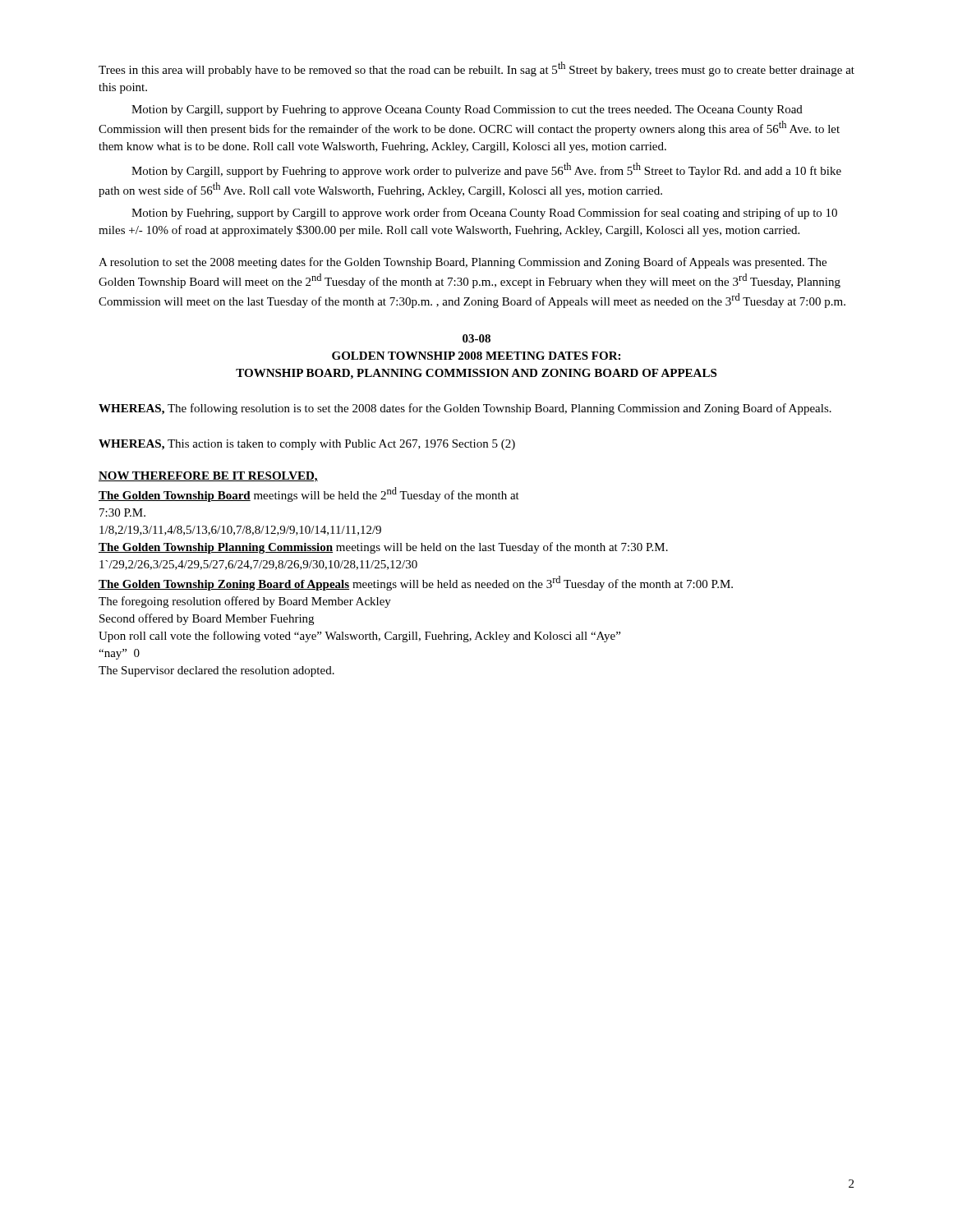The height and width of the screenshot is (1232, 953).
Task: Point to the block beginning "Trees in this area will probably have to"
Action: (x=476, y=149)
